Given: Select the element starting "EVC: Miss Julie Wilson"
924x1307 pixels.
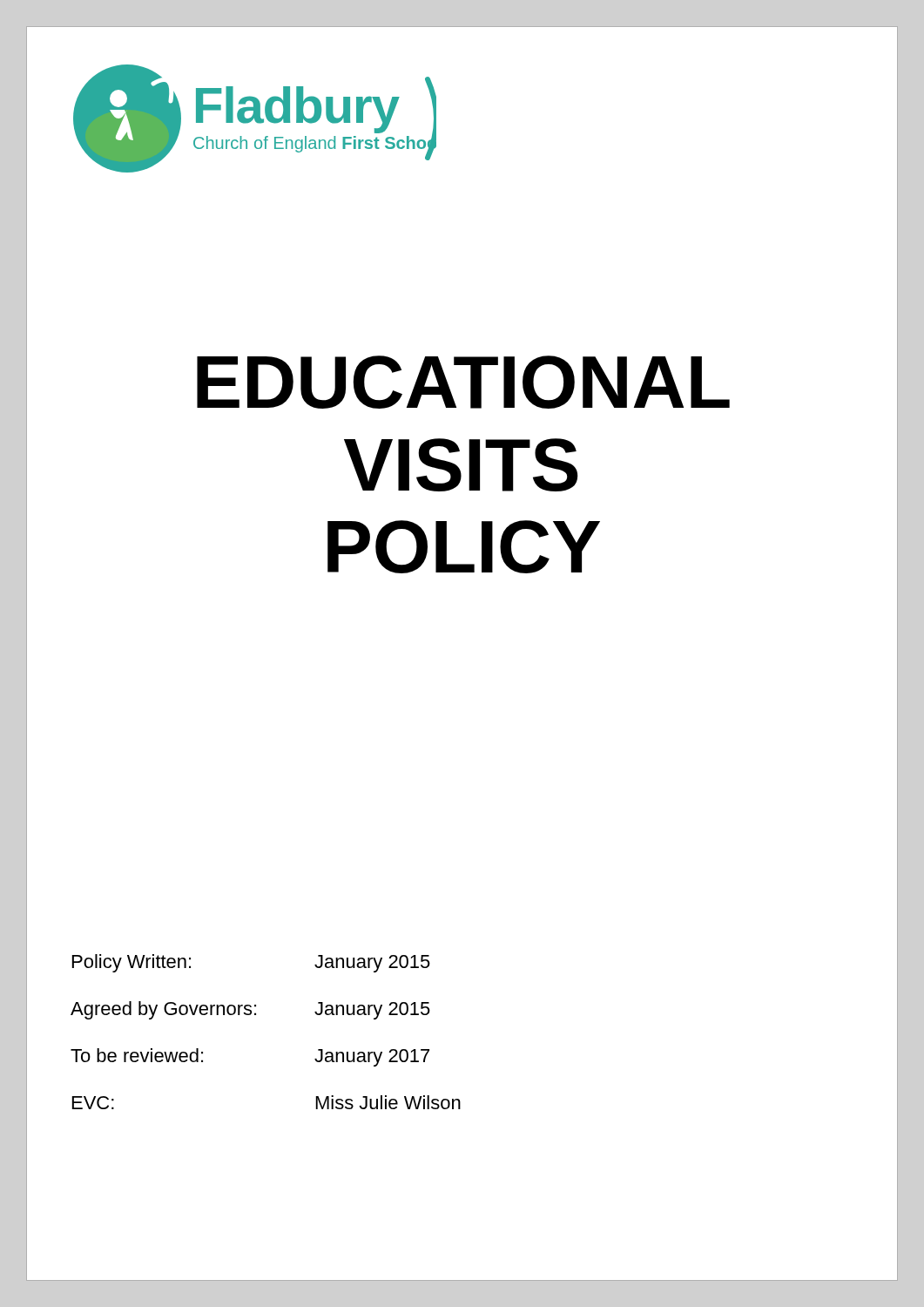Looking at the screenshot, I should [88, 1104].
